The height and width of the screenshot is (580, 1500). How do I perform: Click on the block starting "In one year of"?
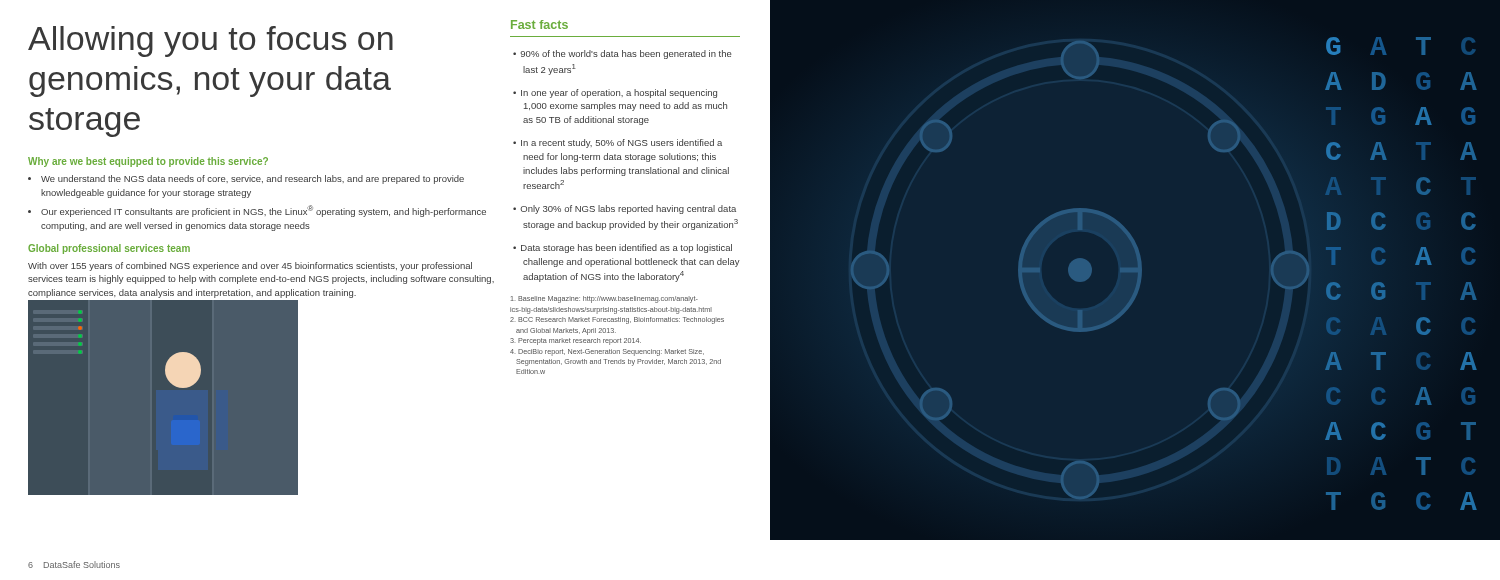[x=625, y=106]
